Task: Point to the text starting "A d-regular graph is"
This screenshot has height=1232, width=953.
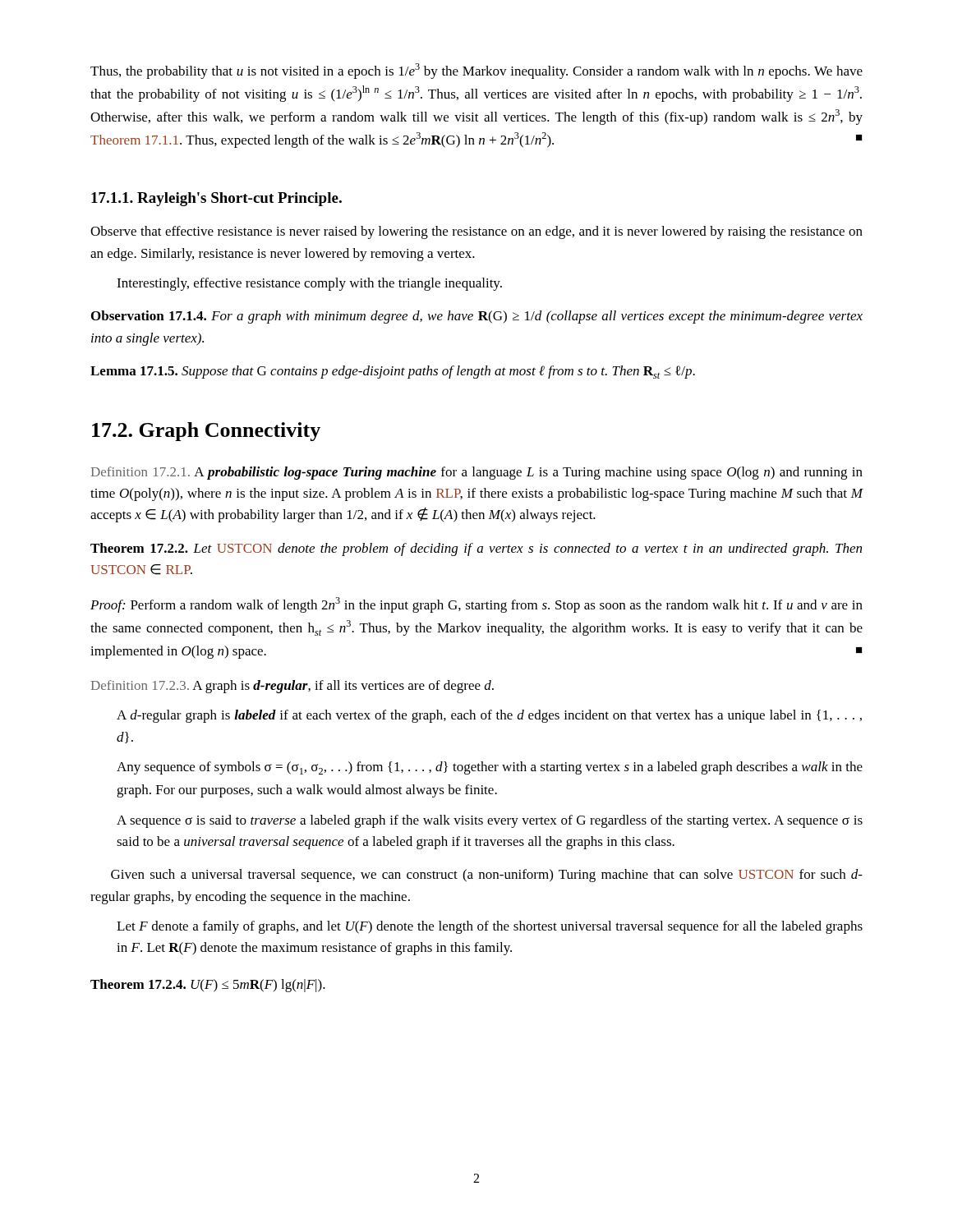Action: [490, 726]
